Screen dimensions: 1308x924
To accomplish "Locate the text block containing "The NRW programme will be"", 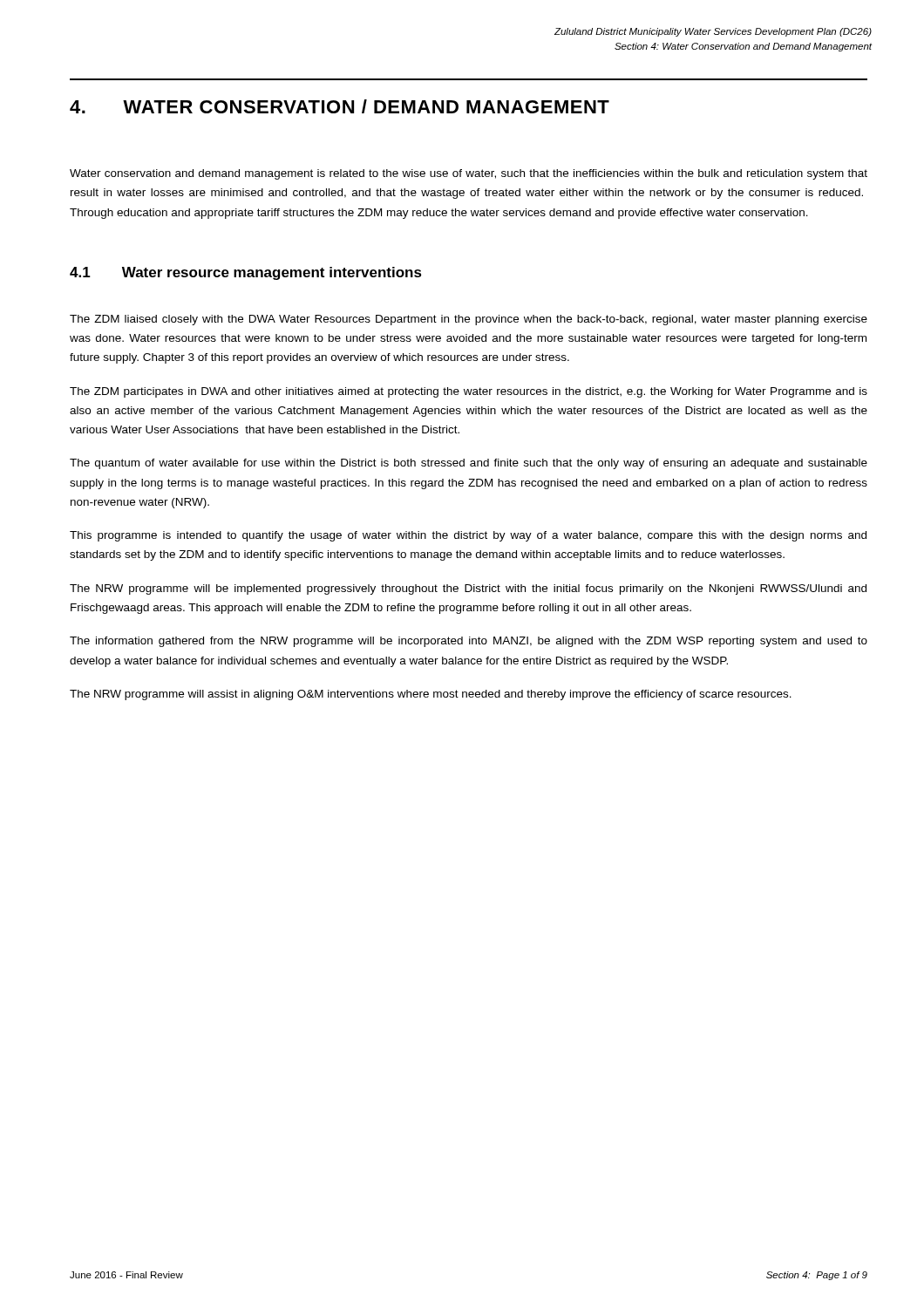I will pyautogui.click(x=469, y=598).
